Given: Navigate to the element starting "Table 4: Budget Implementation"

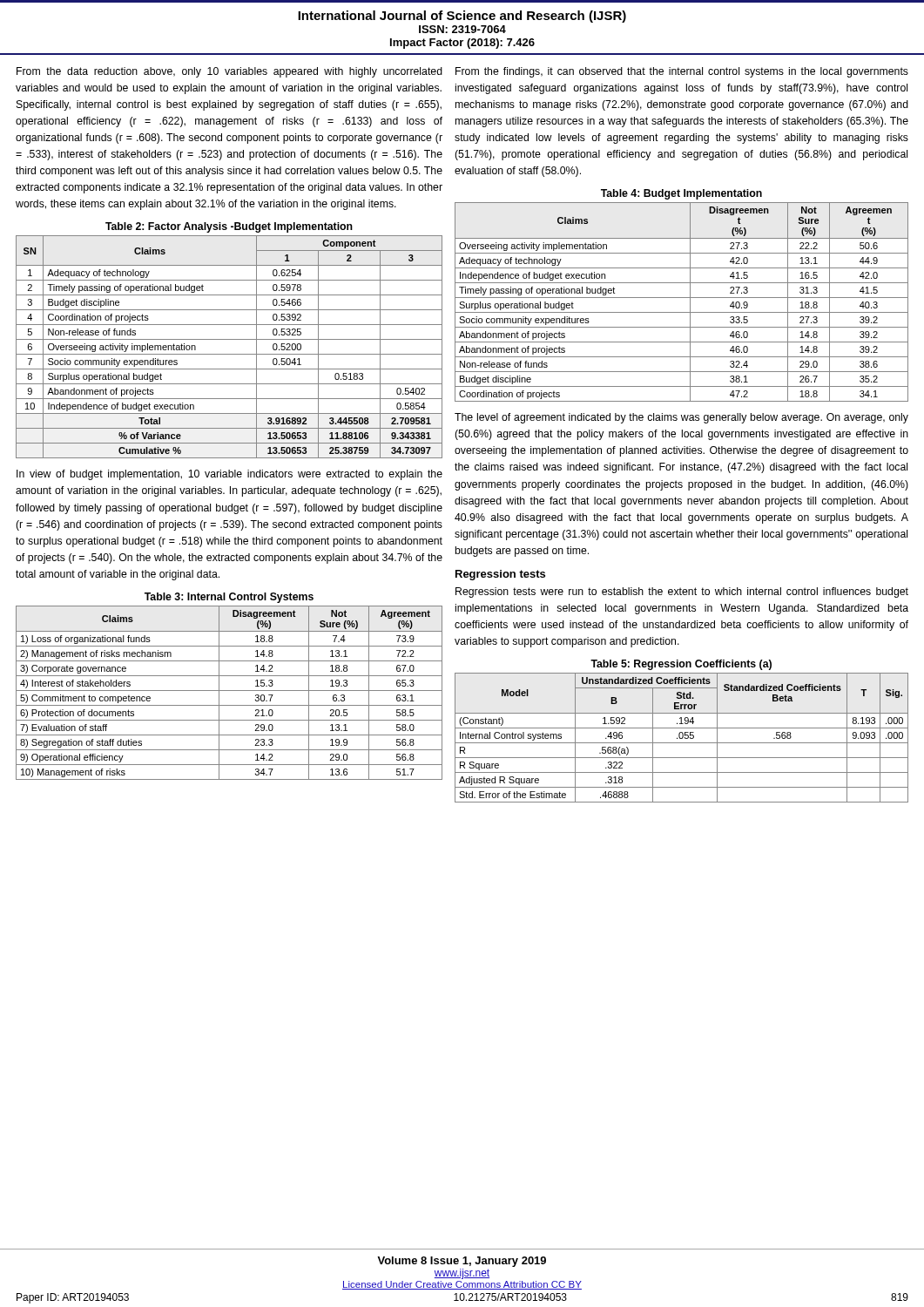Looking at the screenshot, I should pyautogui.click(x=681, y=194).
